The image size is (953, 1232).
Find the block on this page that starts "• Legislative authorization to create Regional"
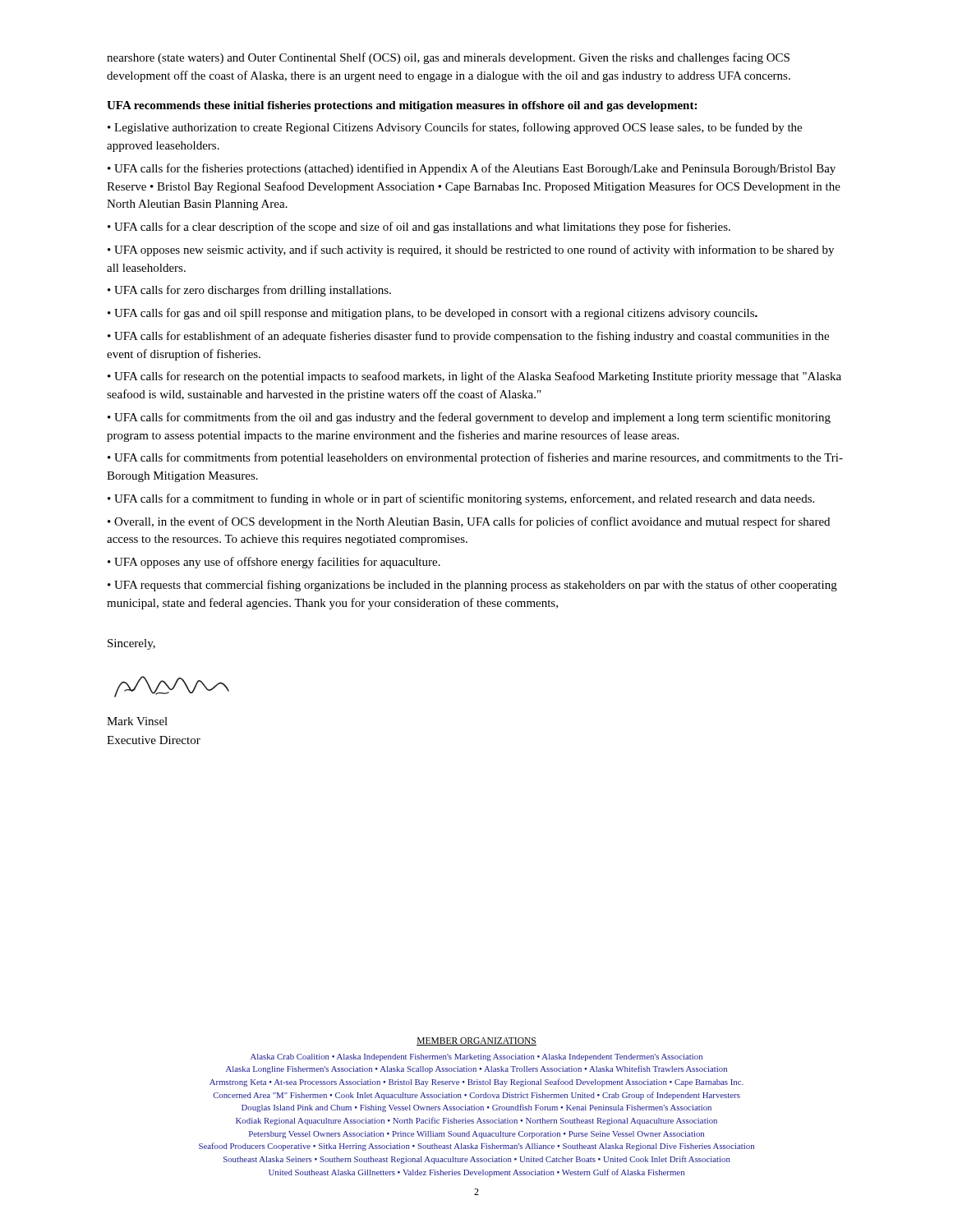tap(476, 137)
